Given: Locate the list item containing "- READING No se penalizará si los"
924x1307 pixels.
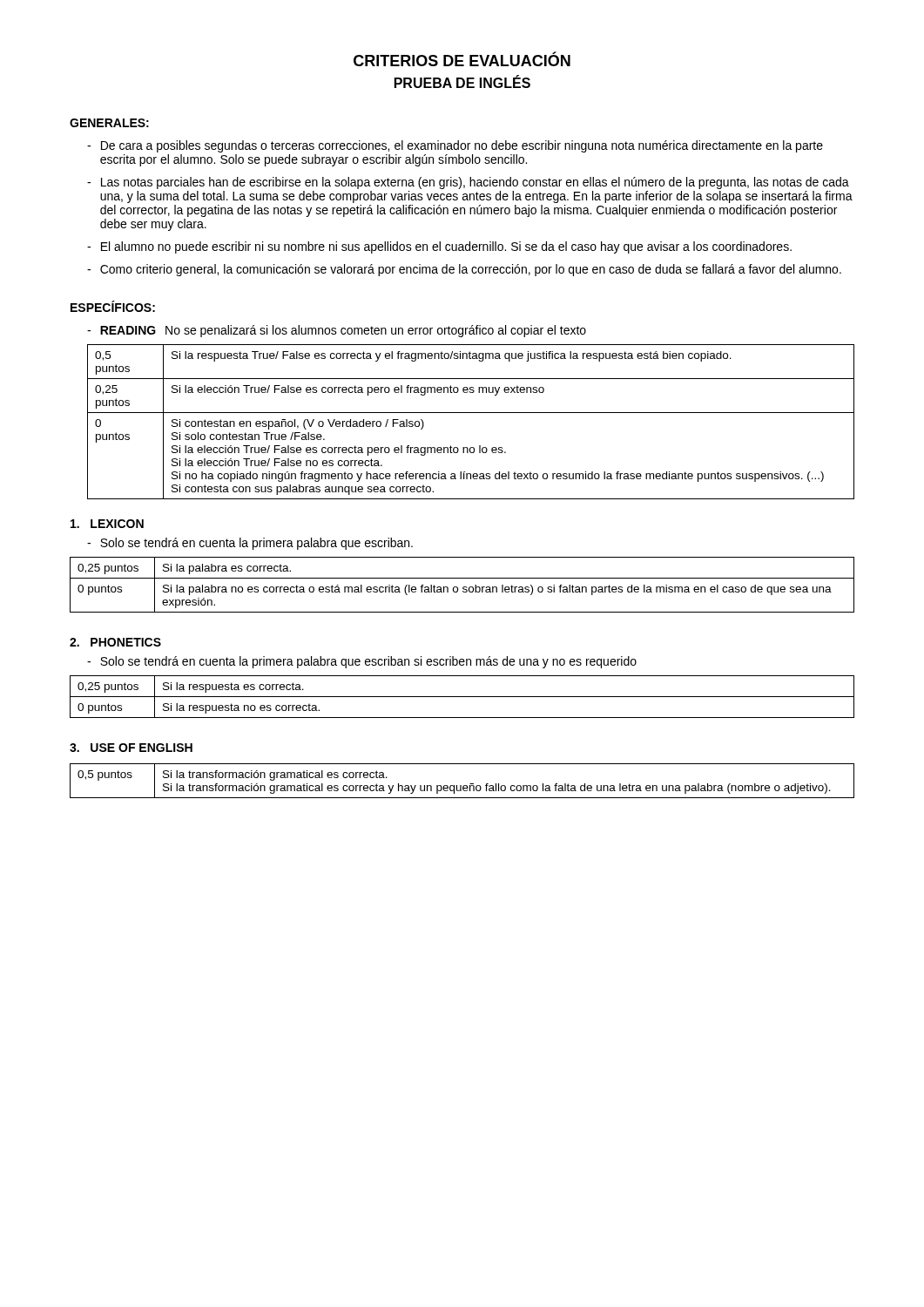Looking at the screenshot, I should click(x=471, y=330).
